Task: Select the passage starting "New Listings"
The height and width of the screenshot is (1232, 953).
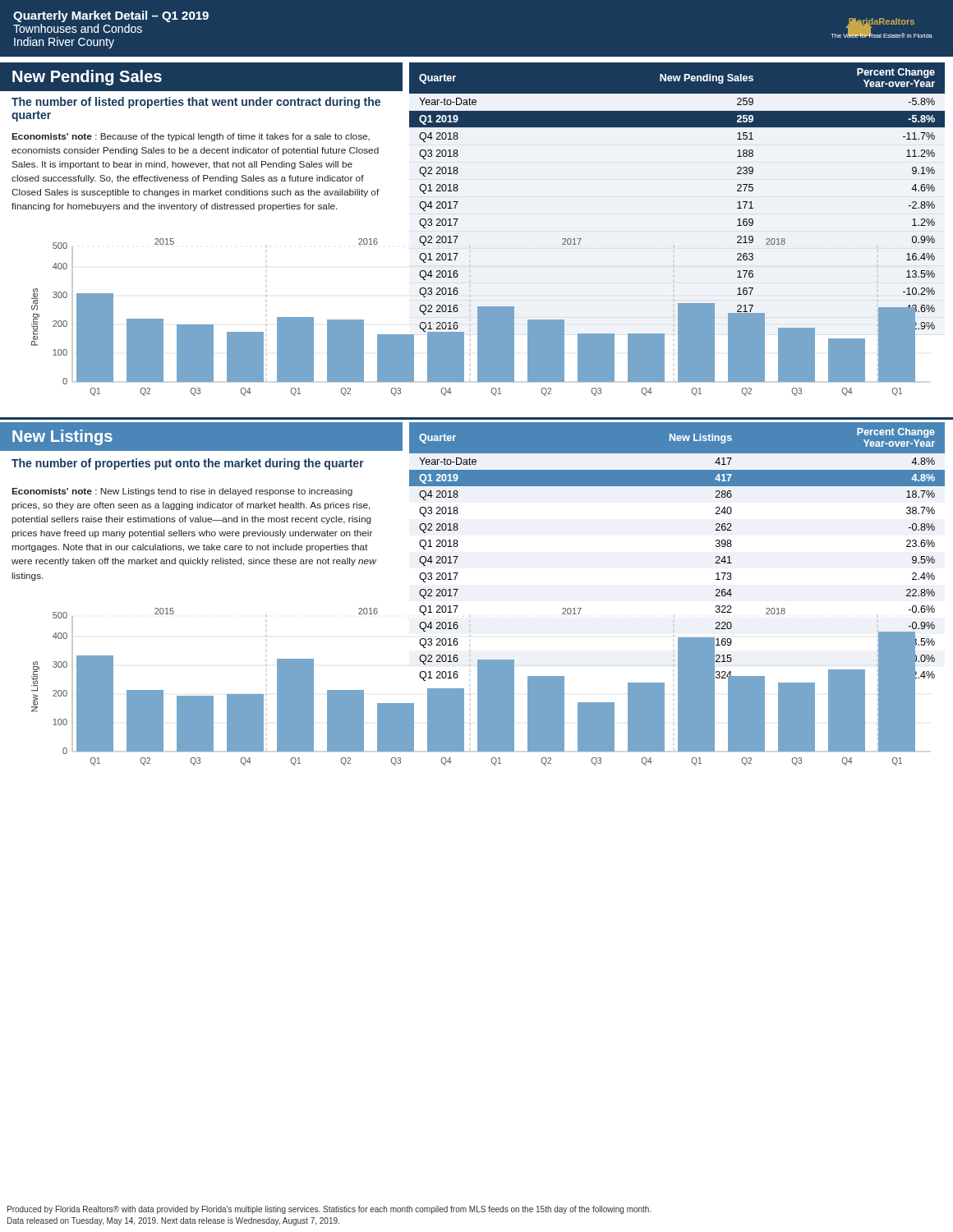Action: pos(62,436)
